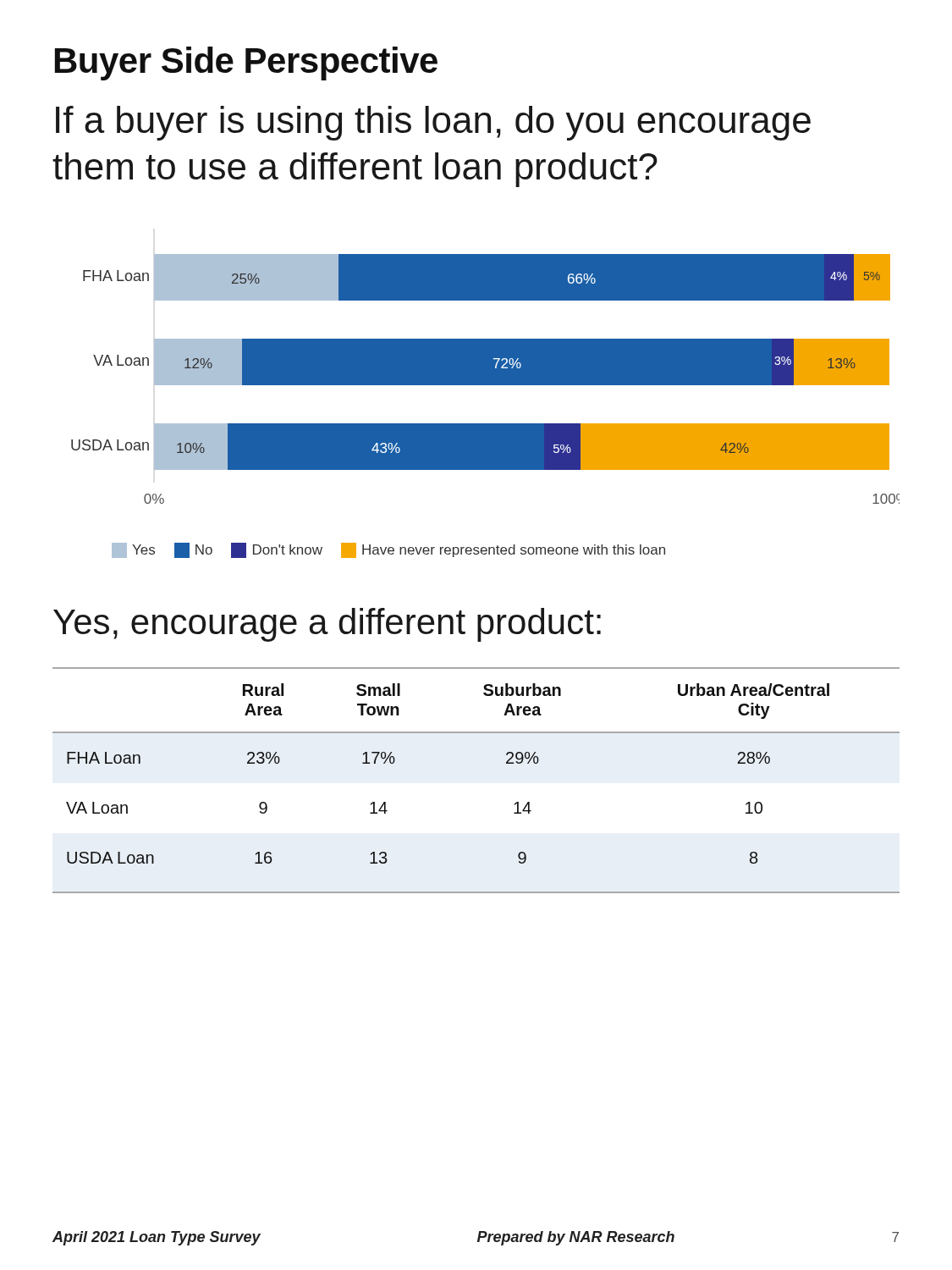This screenshot has height=1270, width=952.
Task: Select the stacked bar chart
Action: [476, 377]
